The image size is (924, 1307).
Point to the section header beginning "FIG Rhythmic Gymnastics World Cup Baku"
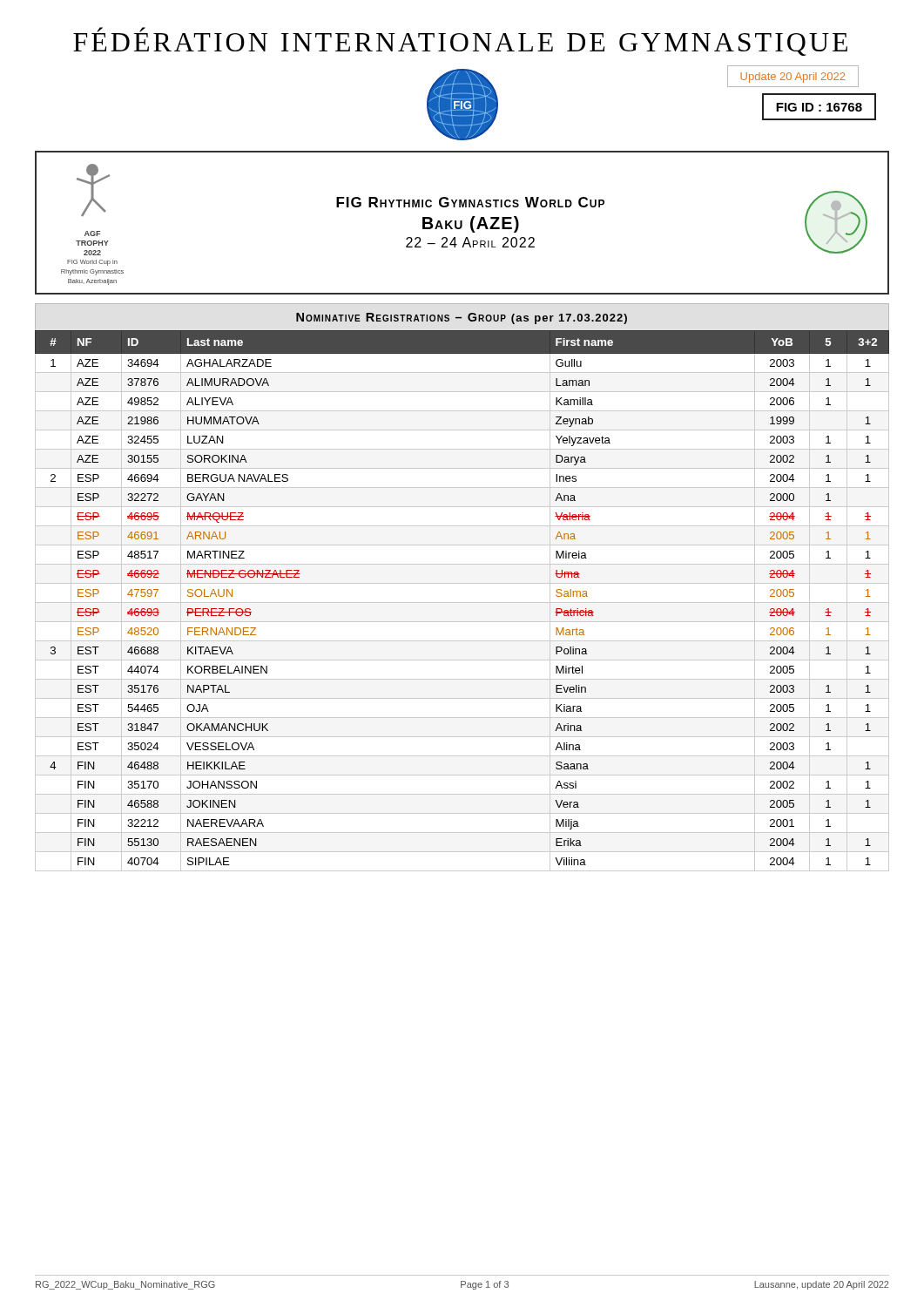point(471,223)
